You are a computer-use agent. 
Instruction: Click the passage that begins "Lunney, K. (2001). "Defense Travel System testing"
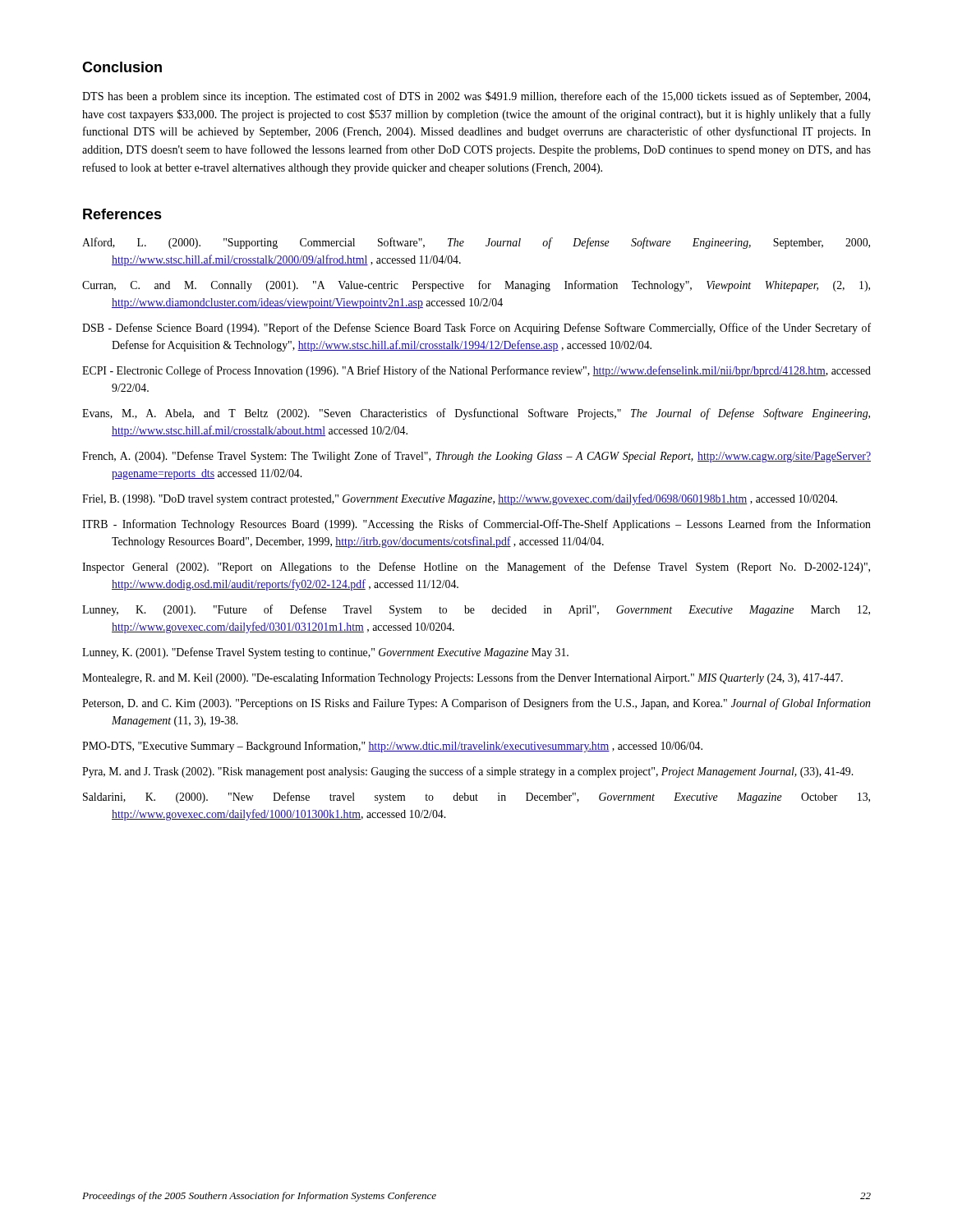click(326, 652)
